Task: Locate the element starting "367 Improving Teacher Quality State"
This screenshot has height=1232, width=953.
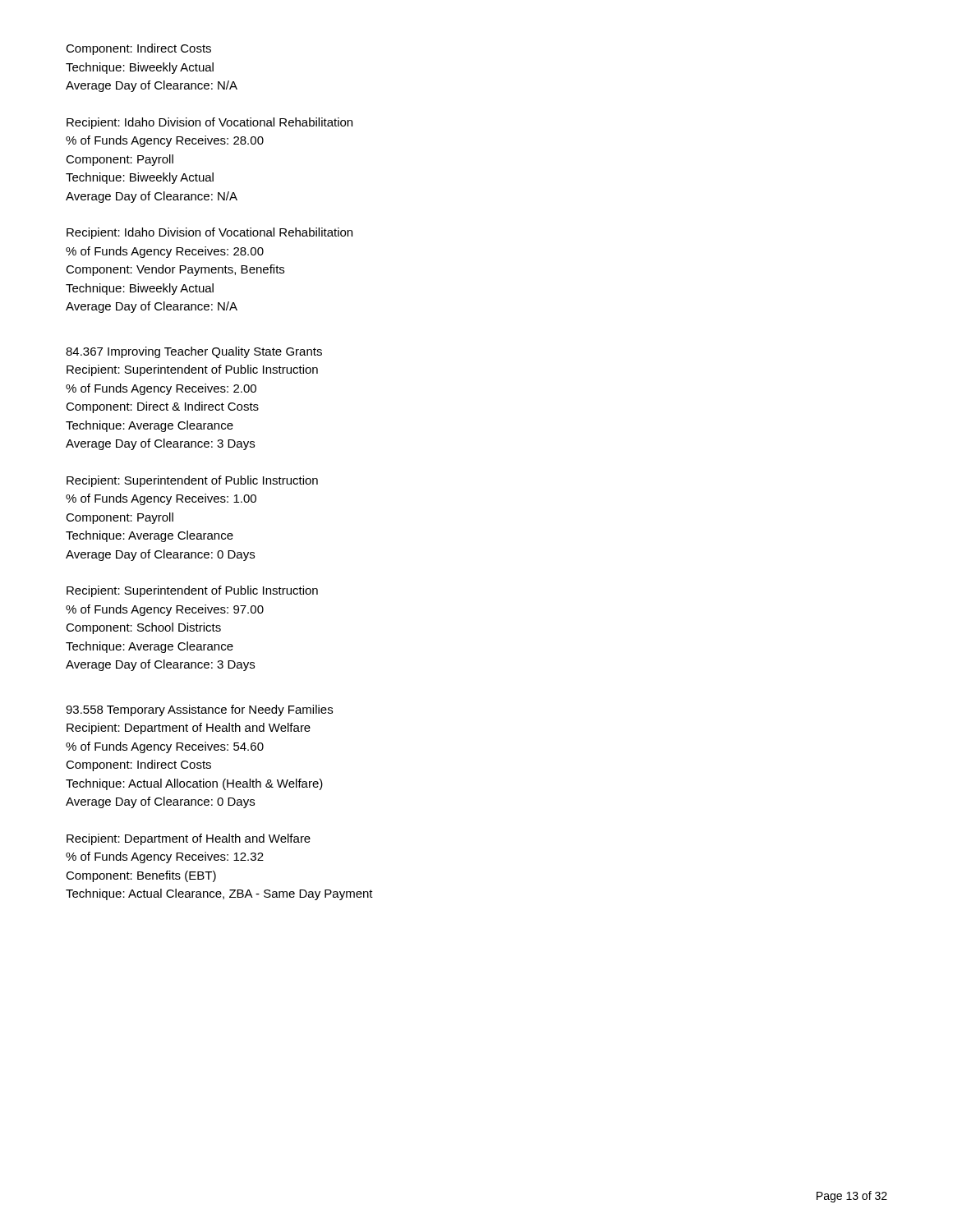Action: pos(194,352)
